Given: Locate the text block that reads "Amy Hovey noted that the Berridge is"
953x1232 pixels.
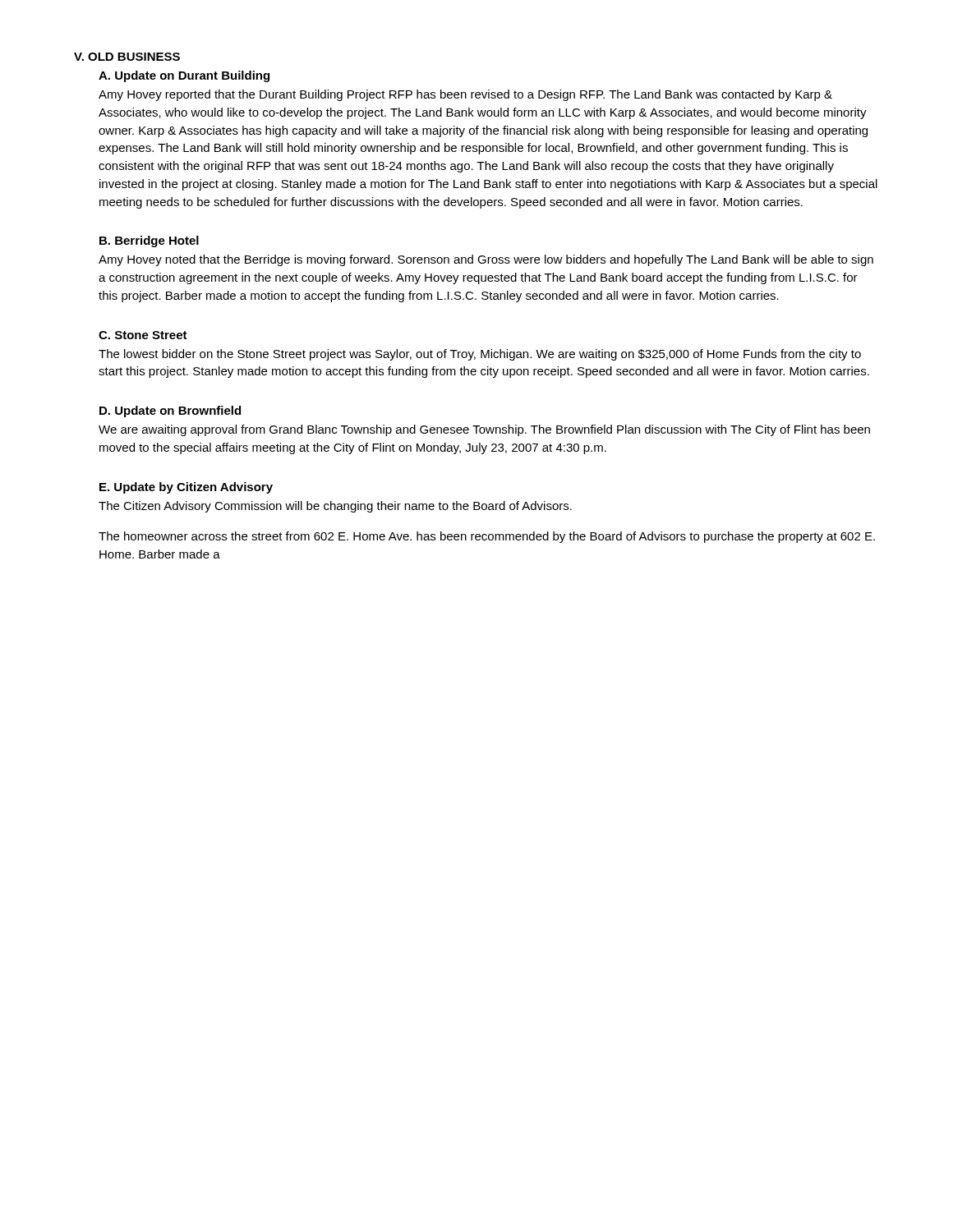Looking at the screenshot, I should point(489,278).
